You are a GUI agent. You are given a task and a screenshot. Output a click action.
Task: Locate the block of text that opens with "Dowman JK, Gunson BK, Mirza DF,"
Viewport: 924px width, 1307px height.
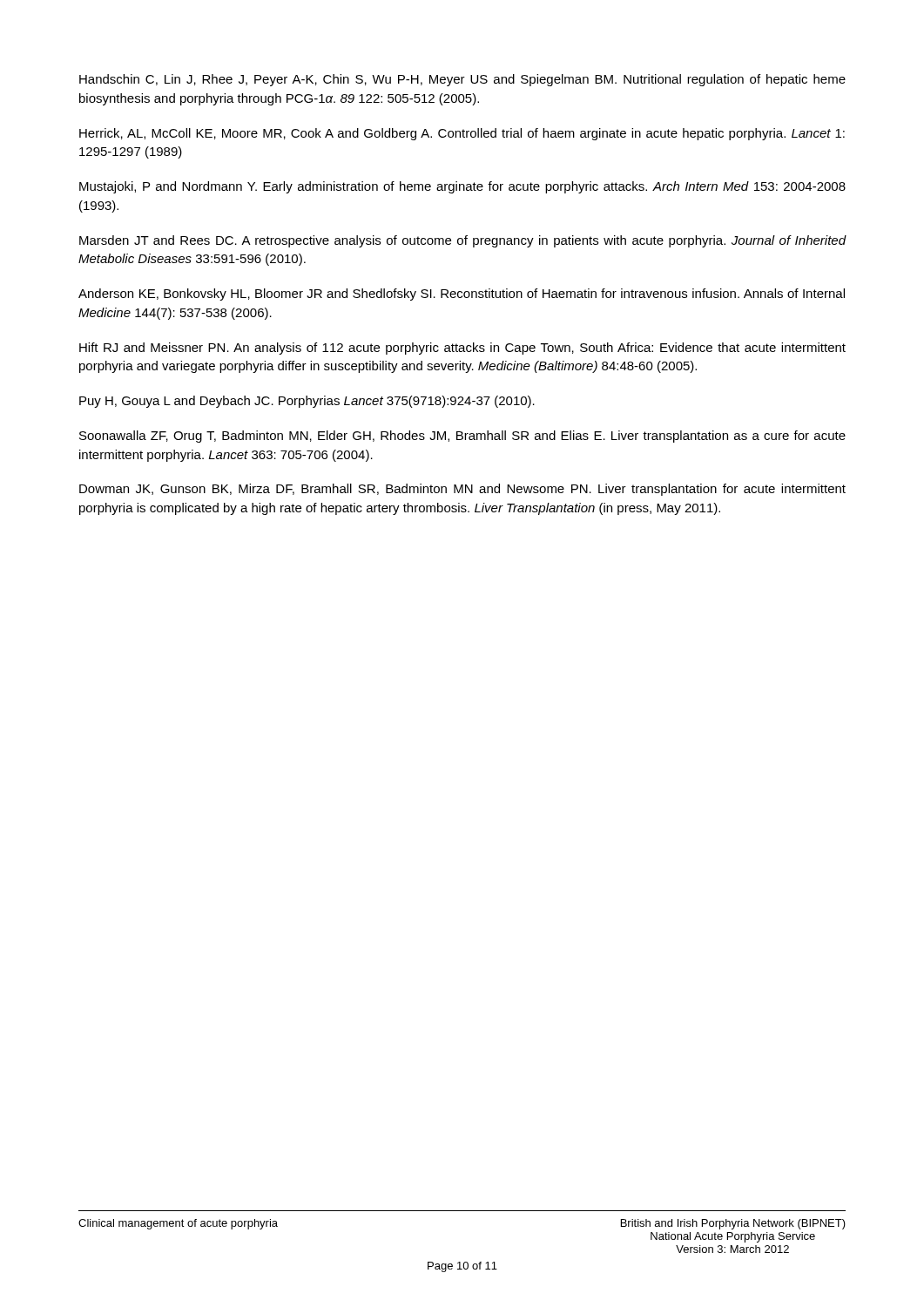pyautogui.click(x=462, y=498)
